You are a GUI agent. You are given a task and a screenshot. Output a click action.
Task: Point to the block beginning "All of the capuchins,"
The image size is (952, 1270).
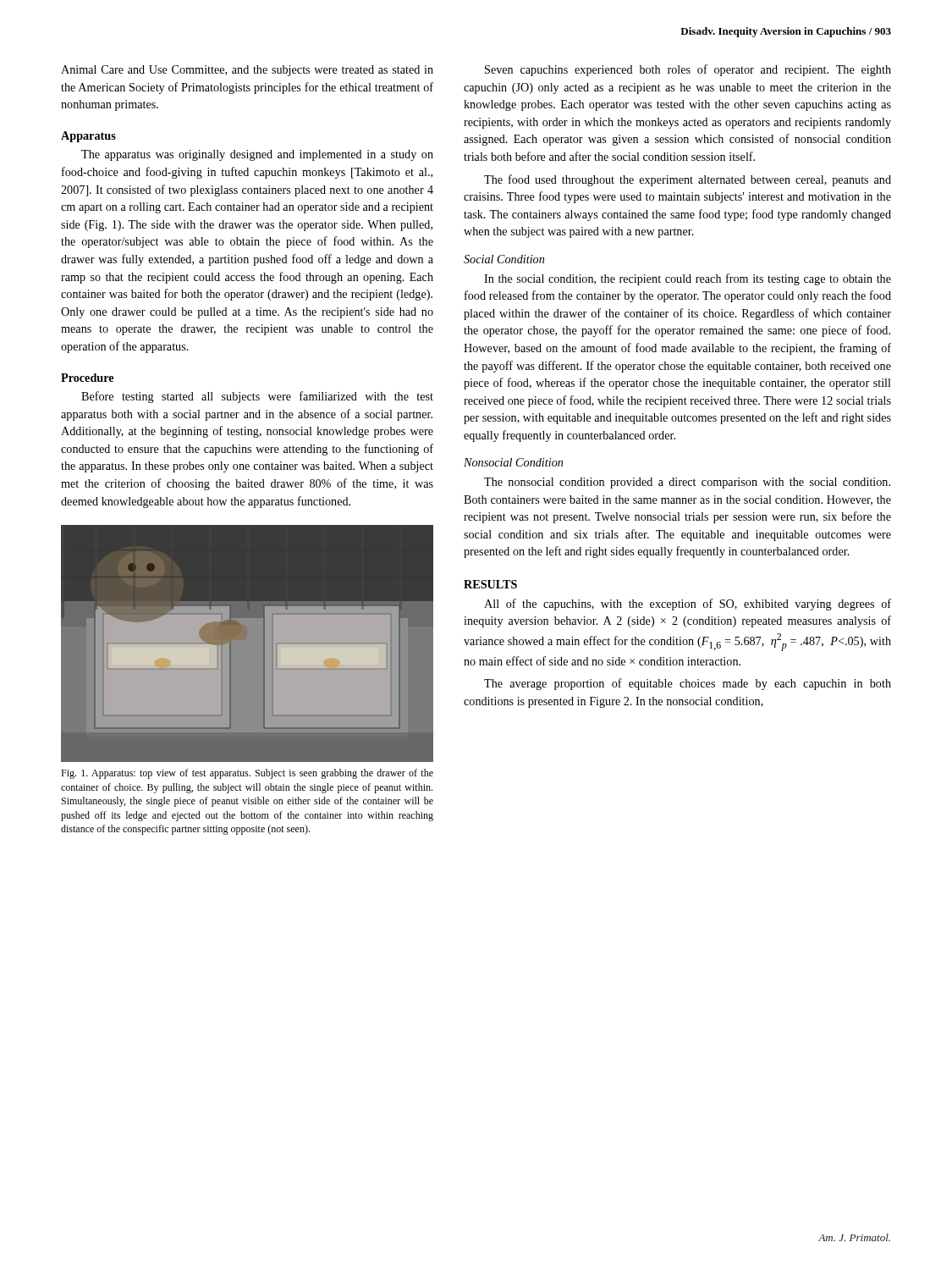pos(677,632)
